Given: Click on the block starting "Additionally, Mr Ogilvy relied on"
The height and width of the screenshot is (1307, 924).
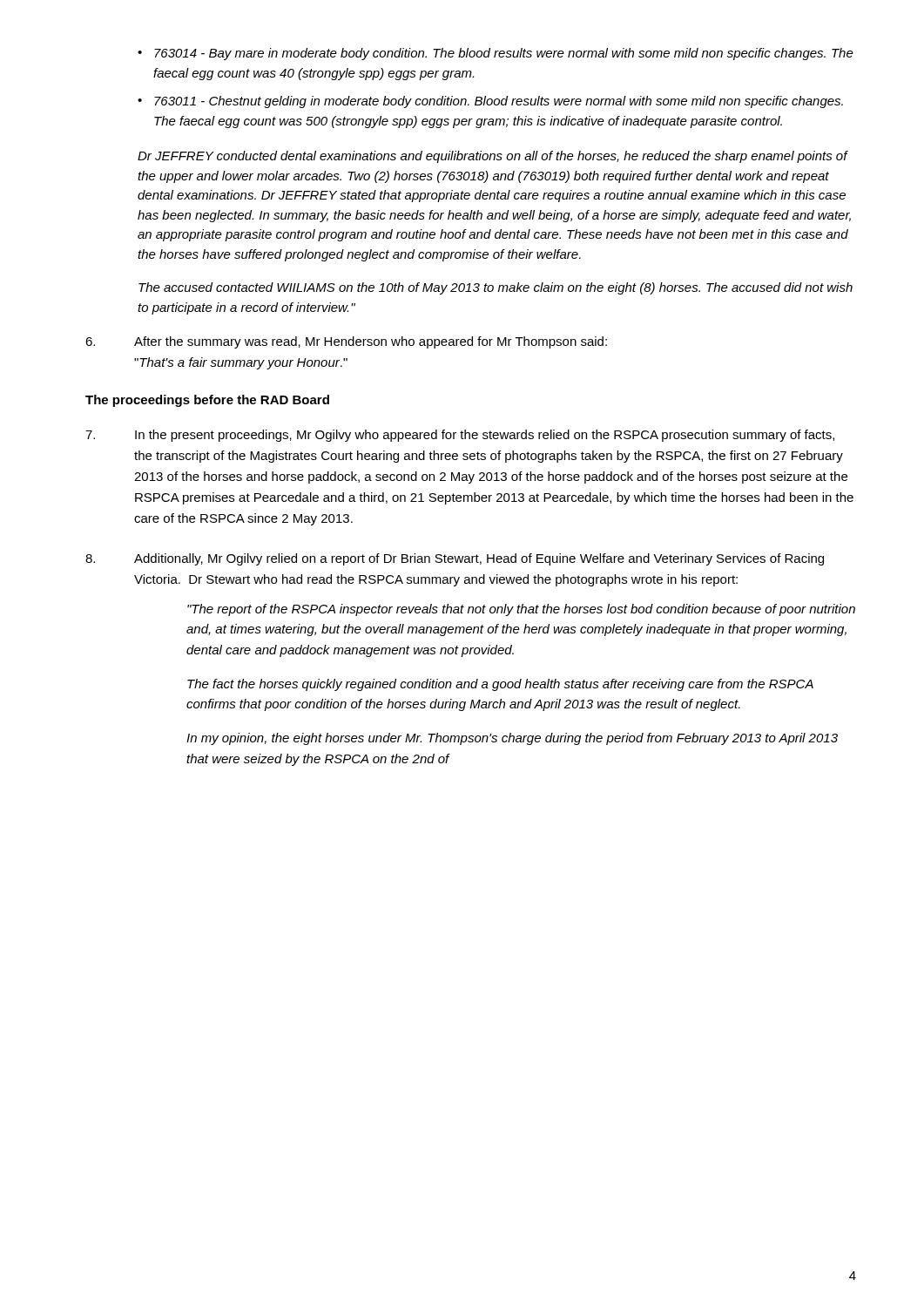Looking at the screenshot, I should click(x=471, y=569).
